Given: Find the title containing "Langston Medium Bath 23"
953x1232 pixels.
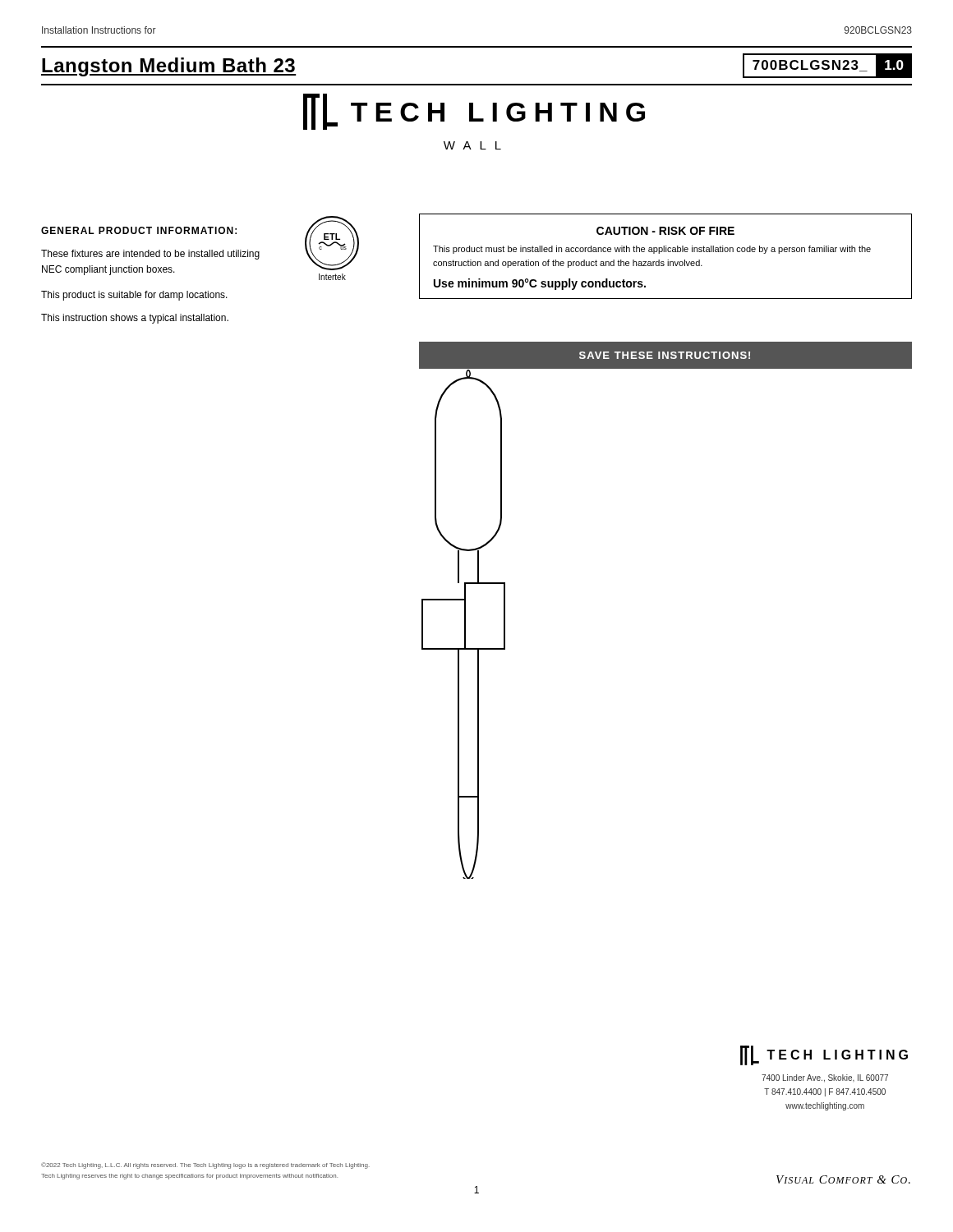Looking at the screenshot, I should (168, 65).
